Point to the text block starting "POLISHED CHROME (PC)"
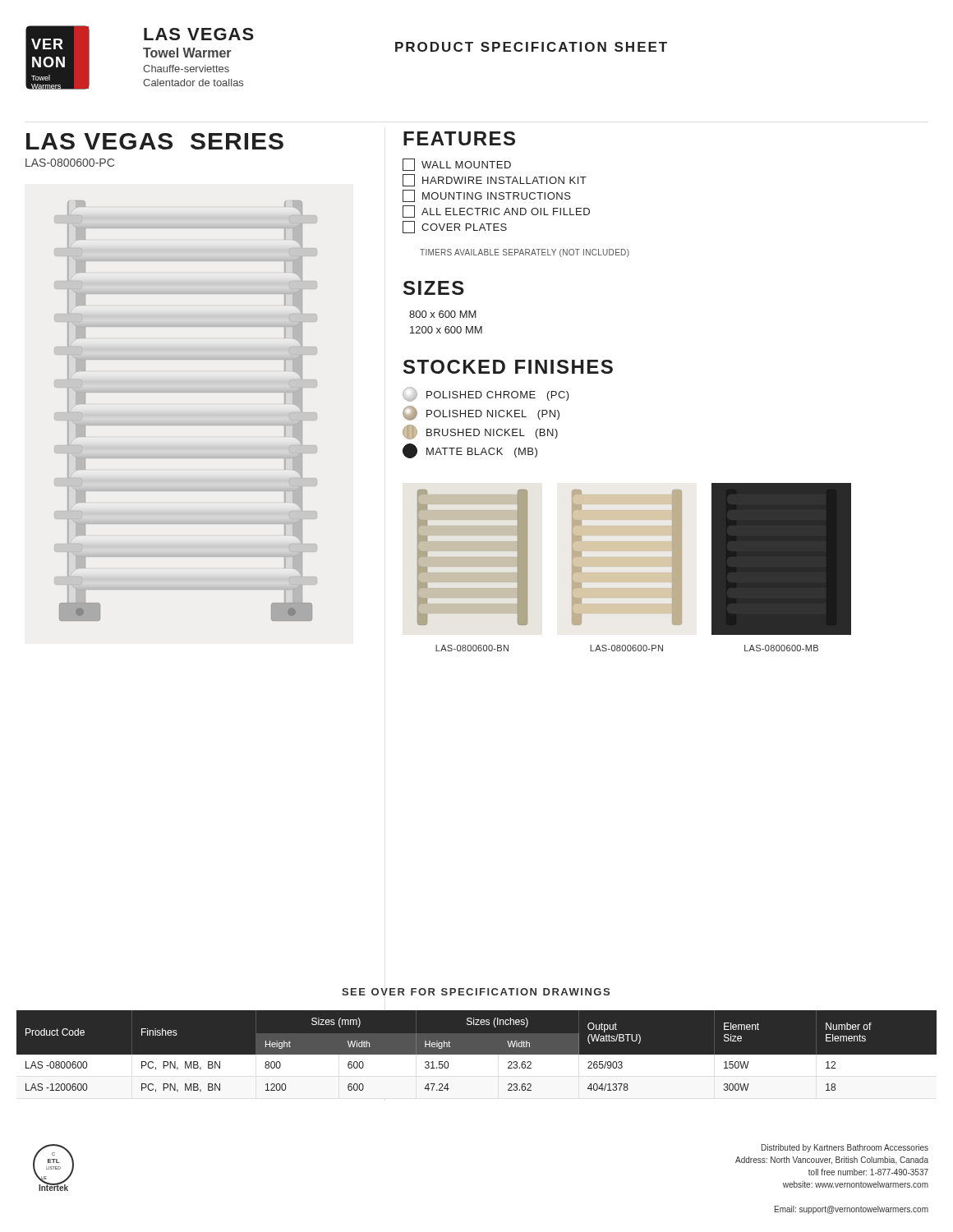953x1232 pixels. click(486, 394)
